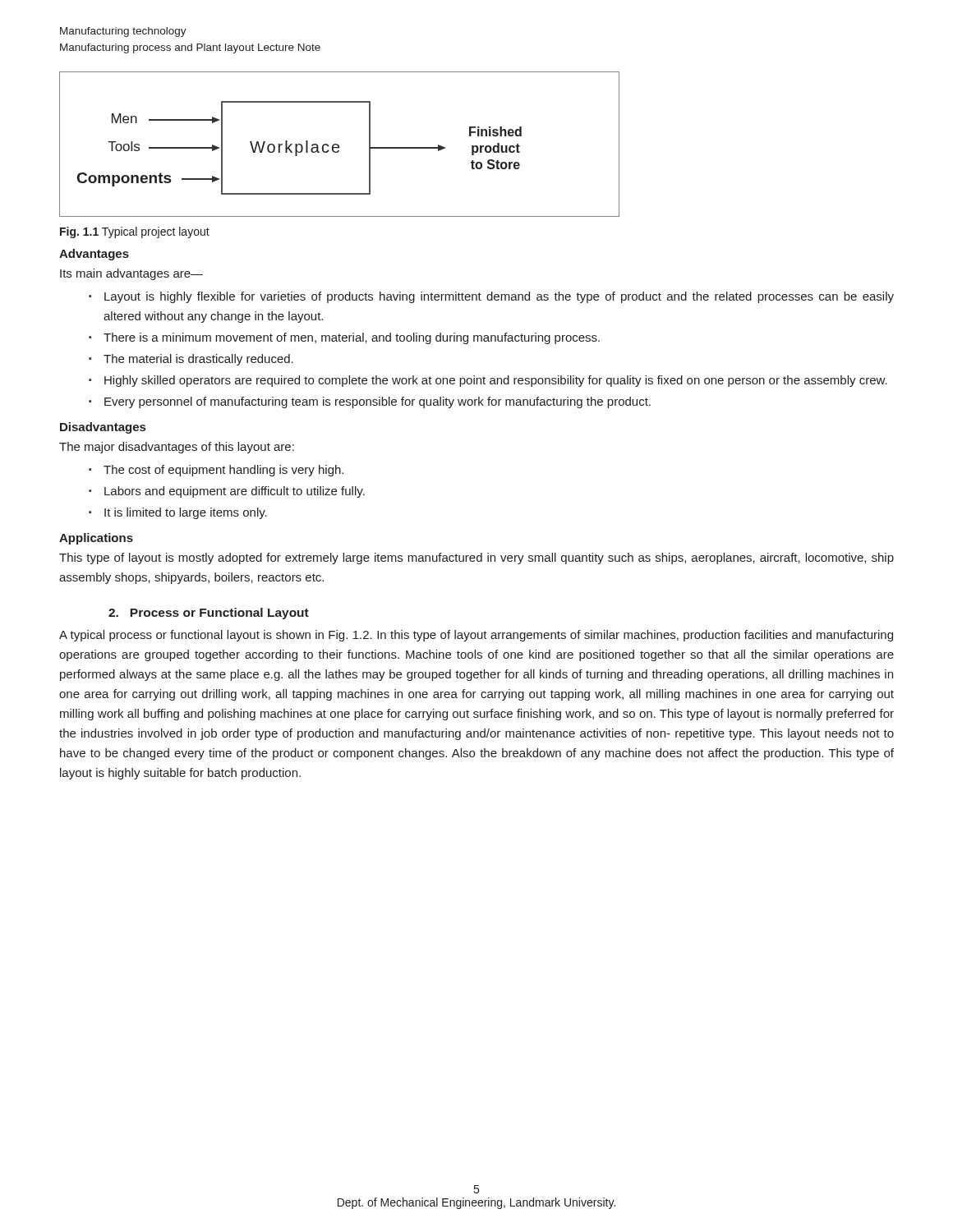Where is the passage that starts "There is a"?

[352, 337]
